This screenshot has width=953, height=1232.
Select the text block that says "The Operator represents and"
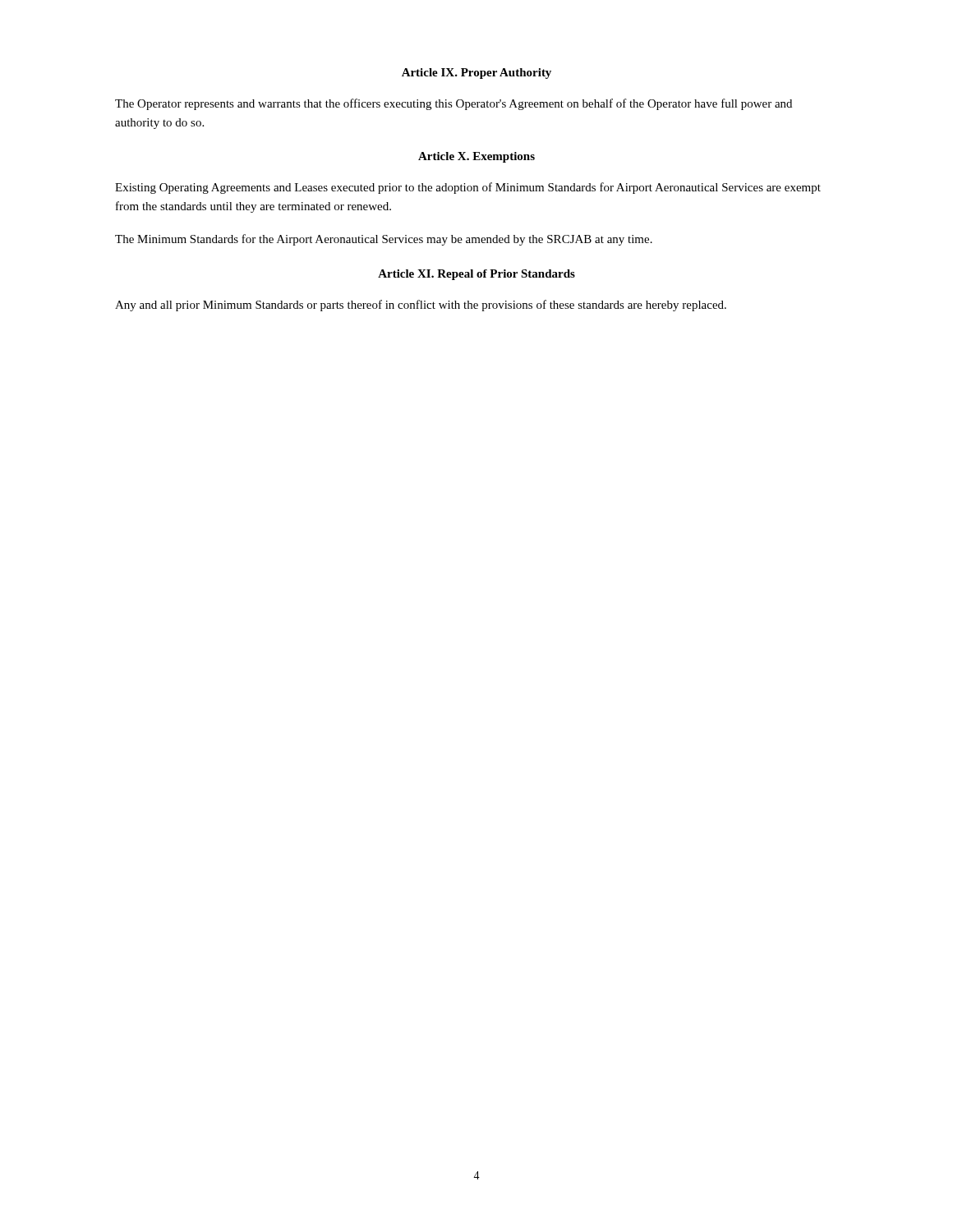(x=454, y=113)
